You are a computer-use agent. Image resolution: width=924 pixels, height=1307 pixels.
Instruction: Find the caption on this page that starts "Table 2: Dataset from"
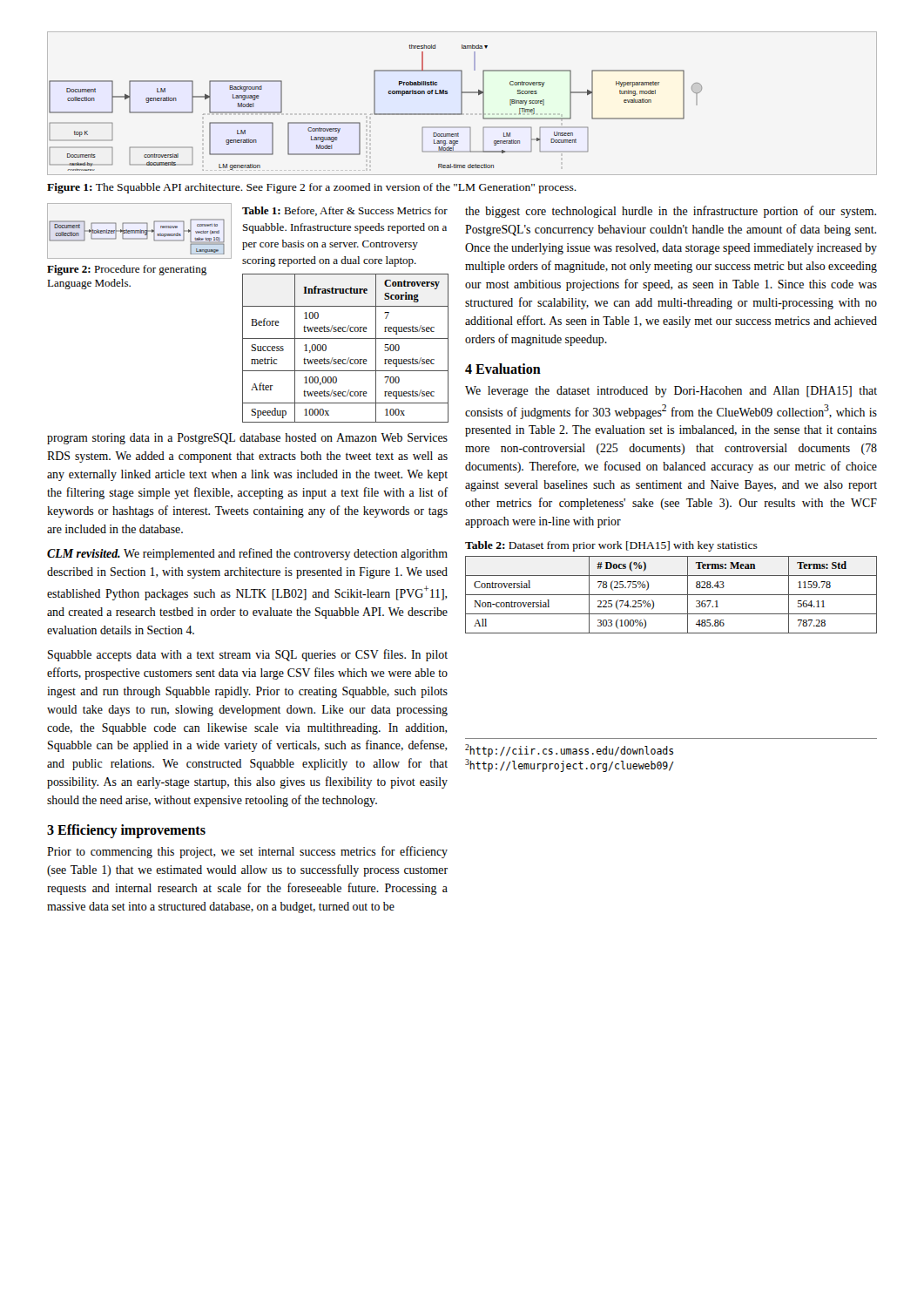pos(611,545)
